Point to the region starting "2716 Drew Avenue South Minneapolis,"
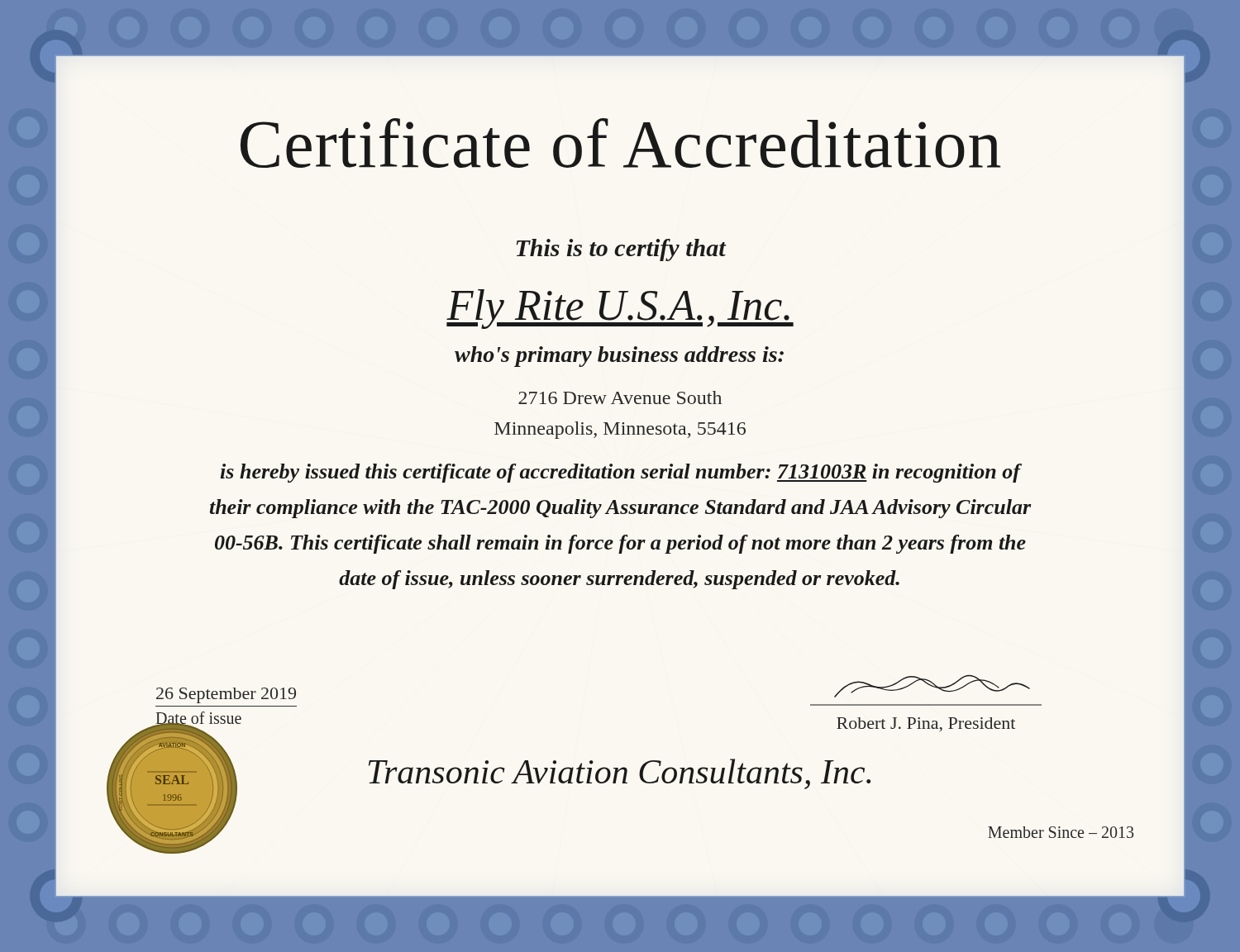 620,413
